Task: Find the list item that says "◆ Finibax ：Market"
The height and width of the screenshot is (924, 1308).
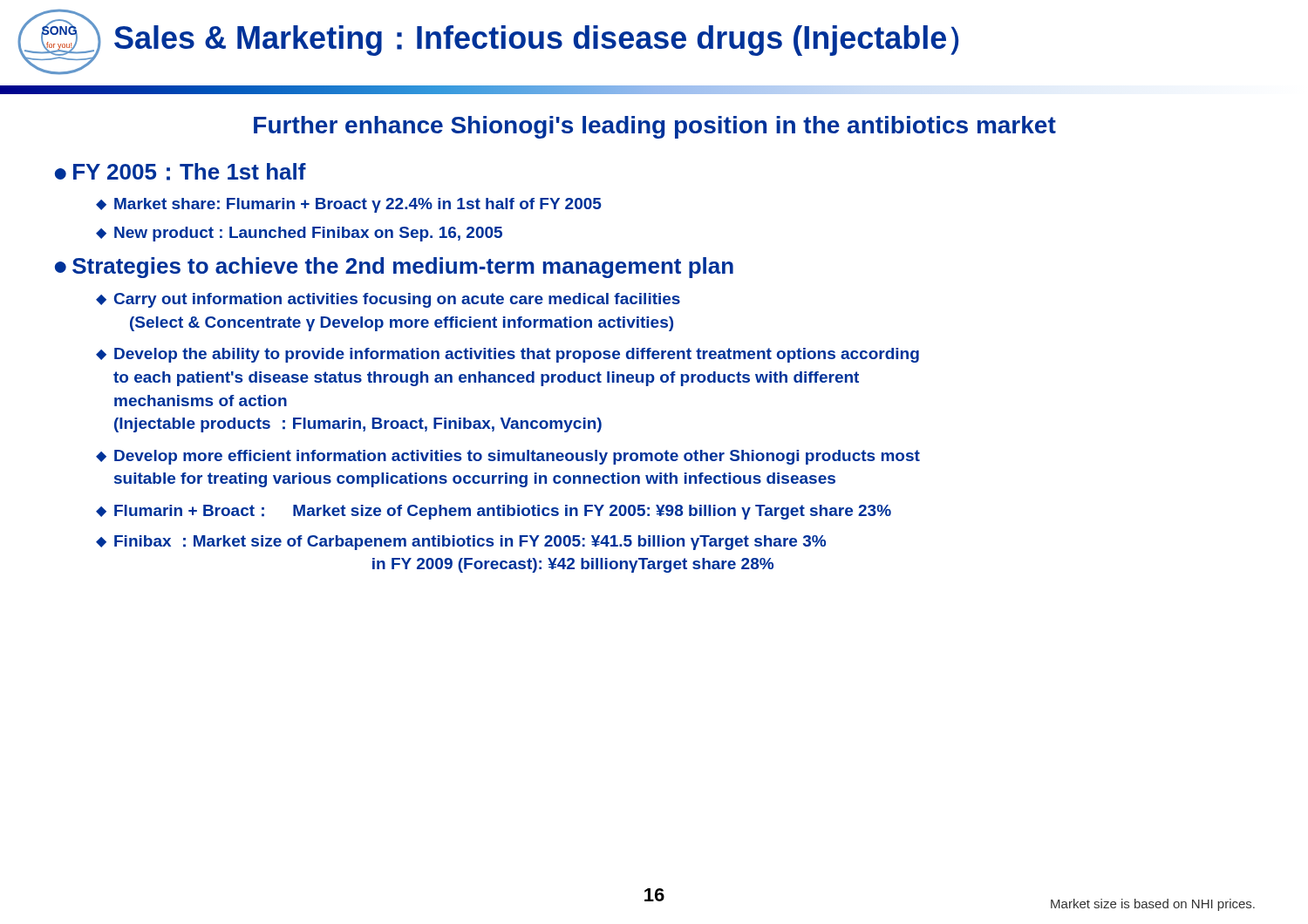Action: click(461, 553)
